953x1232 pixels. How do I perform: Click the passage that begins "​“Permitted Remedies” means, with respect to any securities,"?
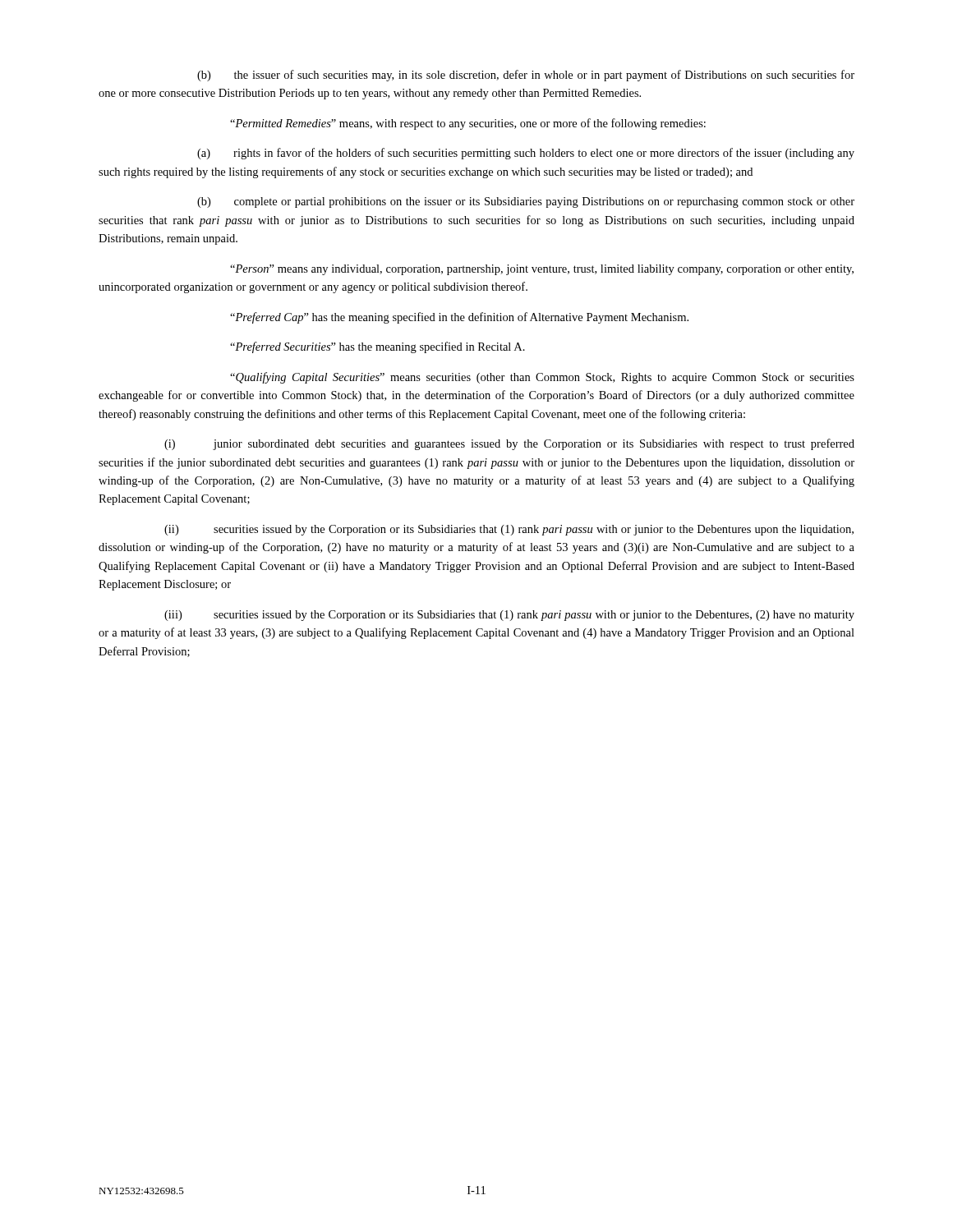click(x=476, y=123)
